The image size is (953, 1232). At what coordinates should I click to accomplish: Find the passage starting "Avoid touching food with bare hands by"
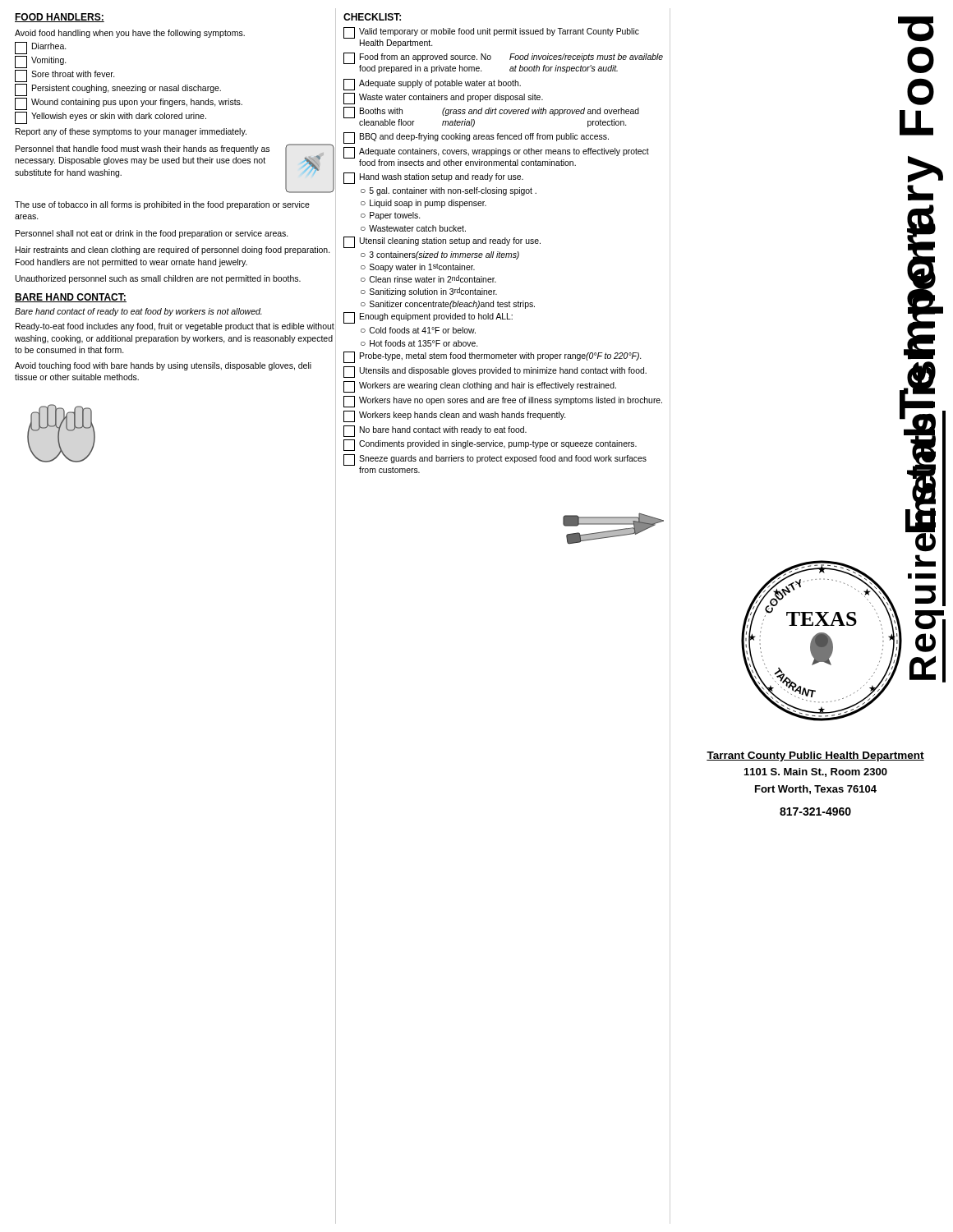[x=163, y=371]
